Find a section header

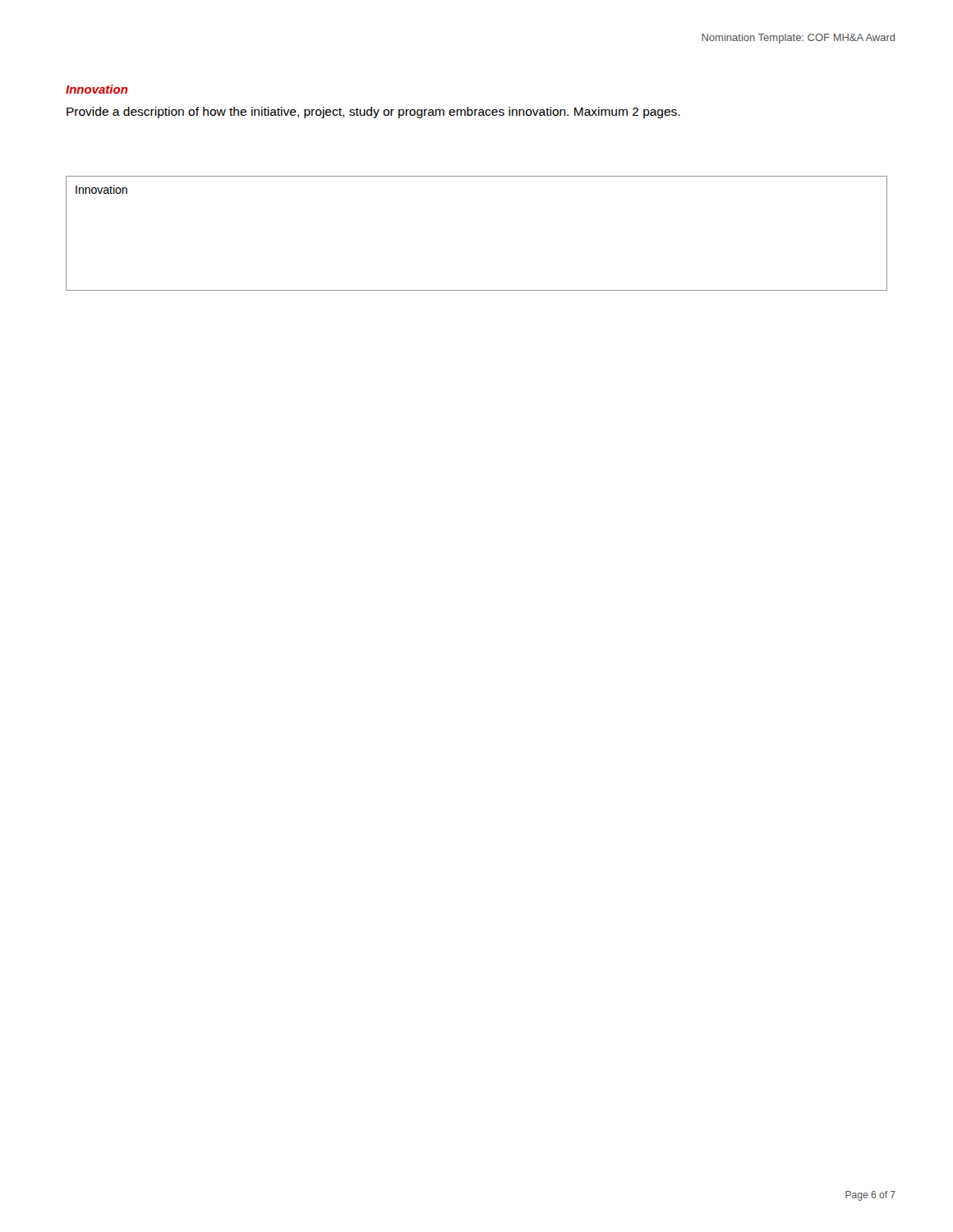click(97, 89)
